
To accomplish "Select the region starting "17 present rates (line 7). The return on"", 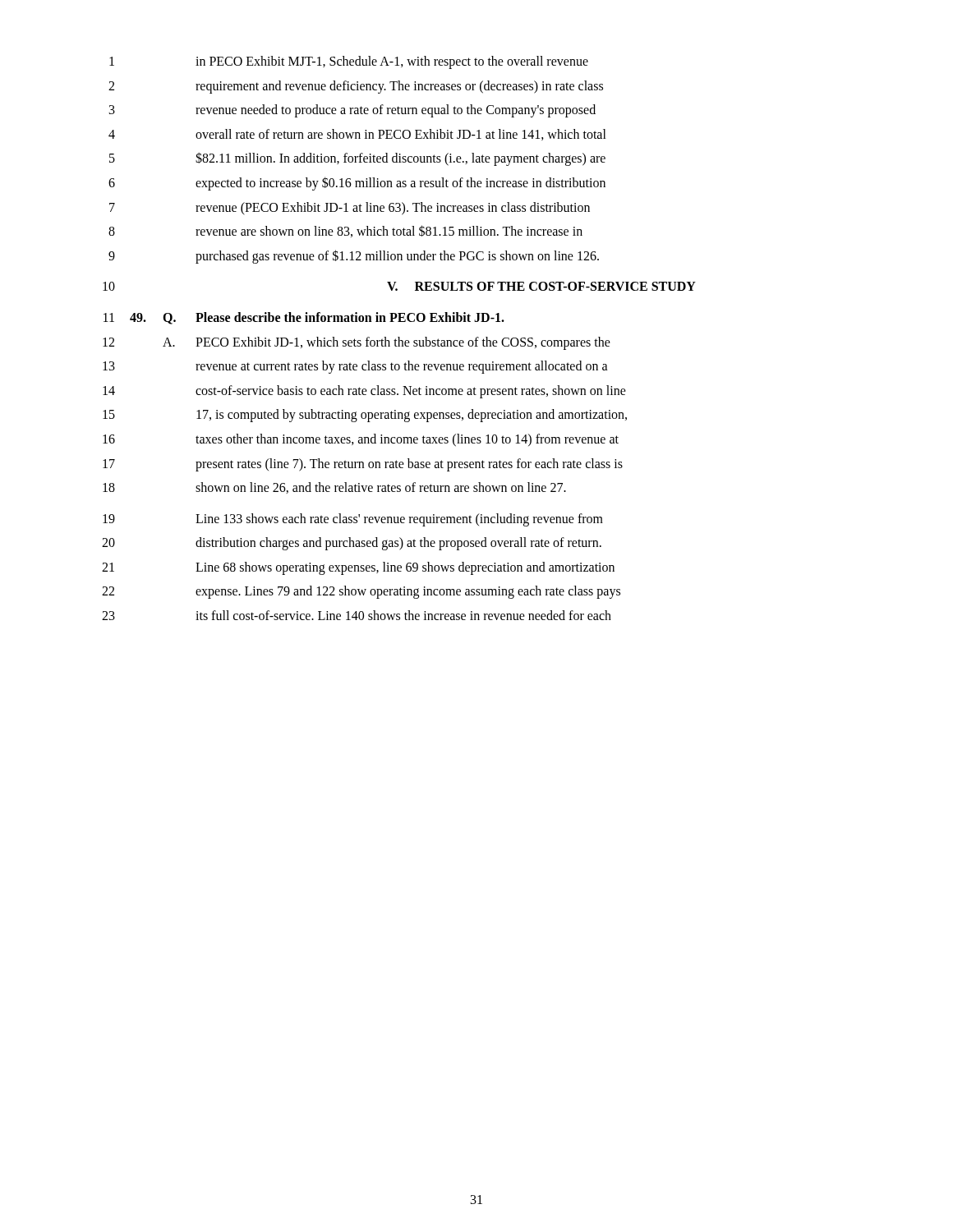I will [x=476, y=463].
